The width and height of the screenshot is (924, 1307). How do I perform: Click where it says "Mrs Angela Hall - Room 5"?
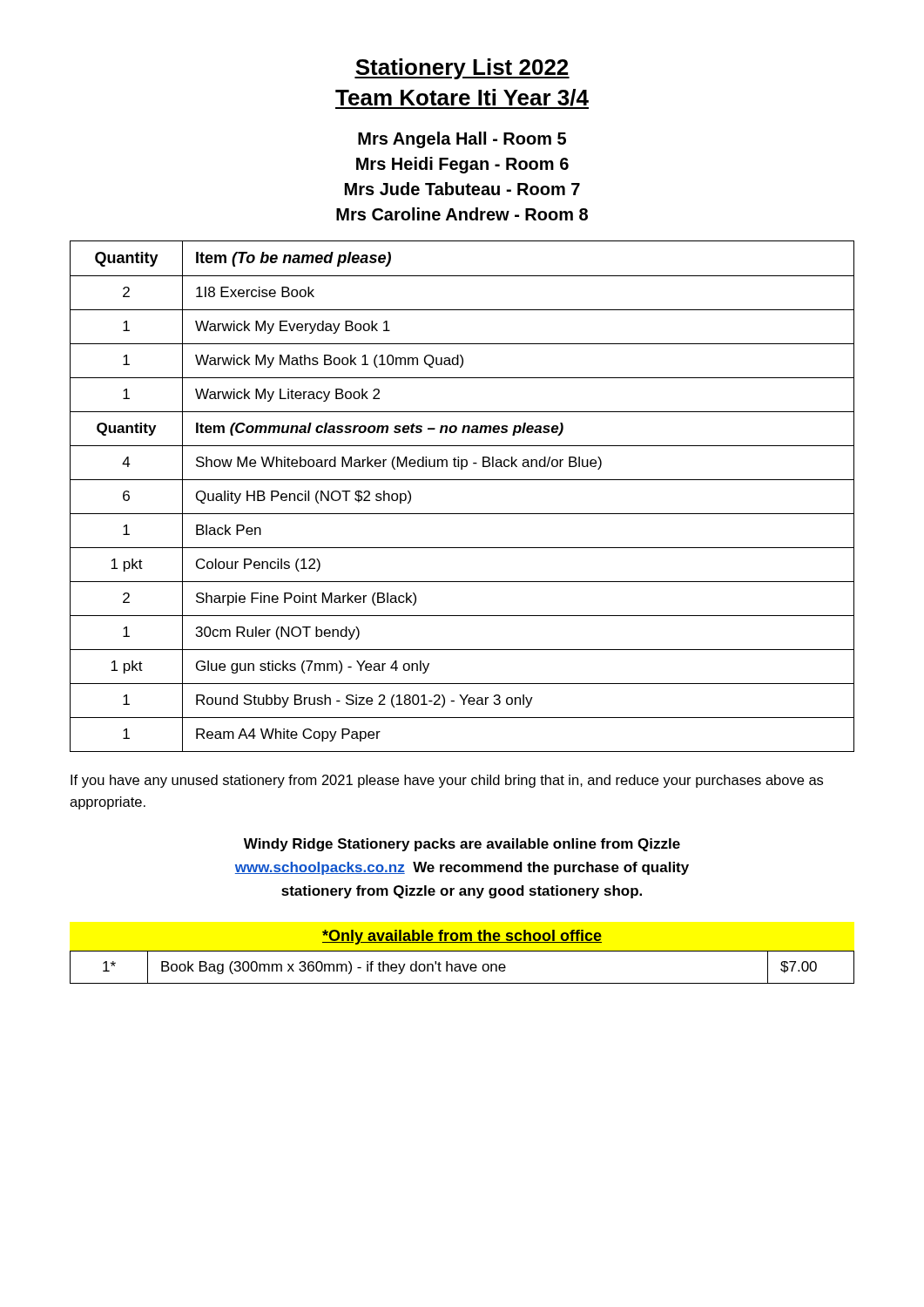462,139
